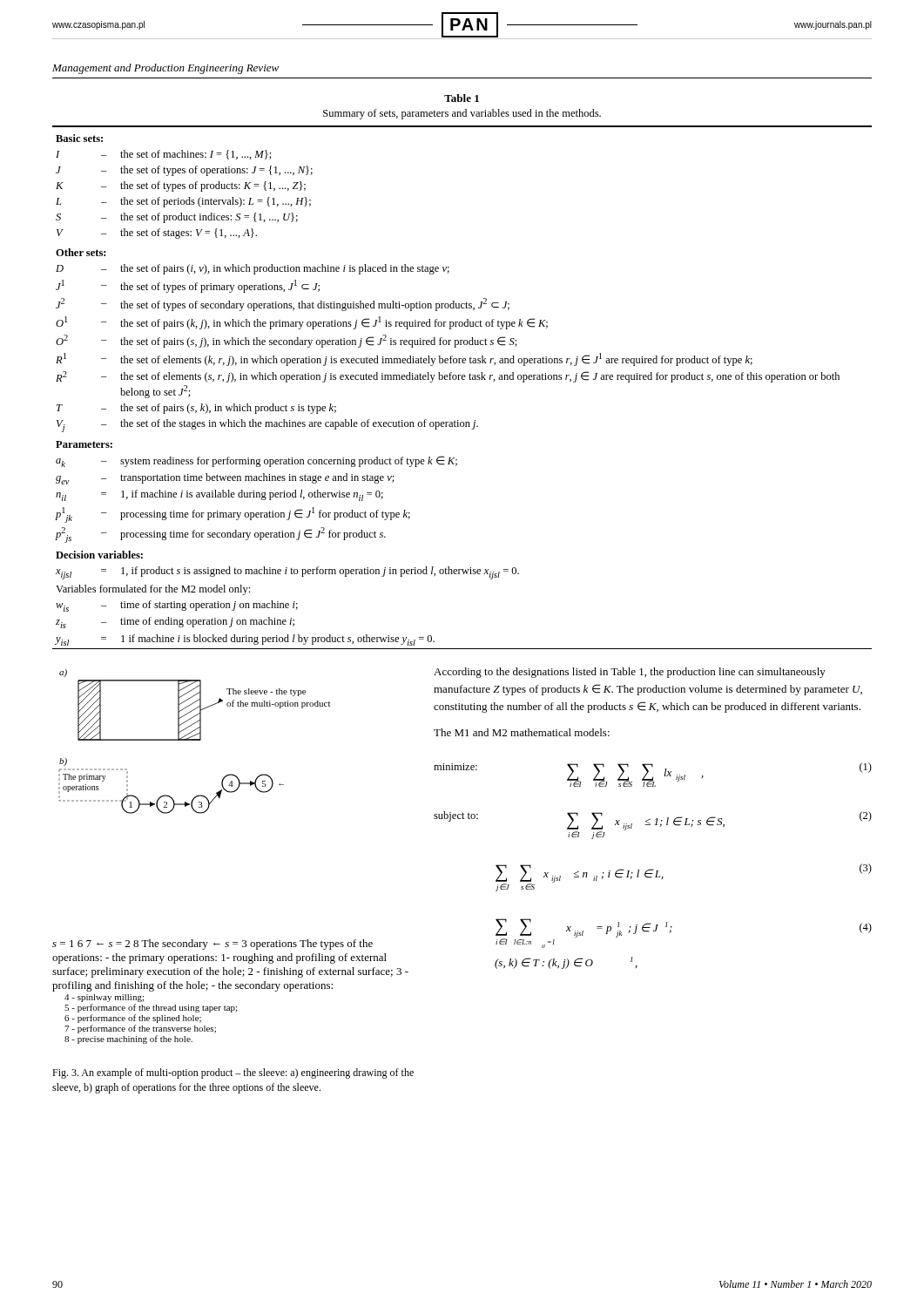
Task: Find the block starting "∑ j∈J ∑ s∈S x ijsl"
Action: (x=527, y=880)
